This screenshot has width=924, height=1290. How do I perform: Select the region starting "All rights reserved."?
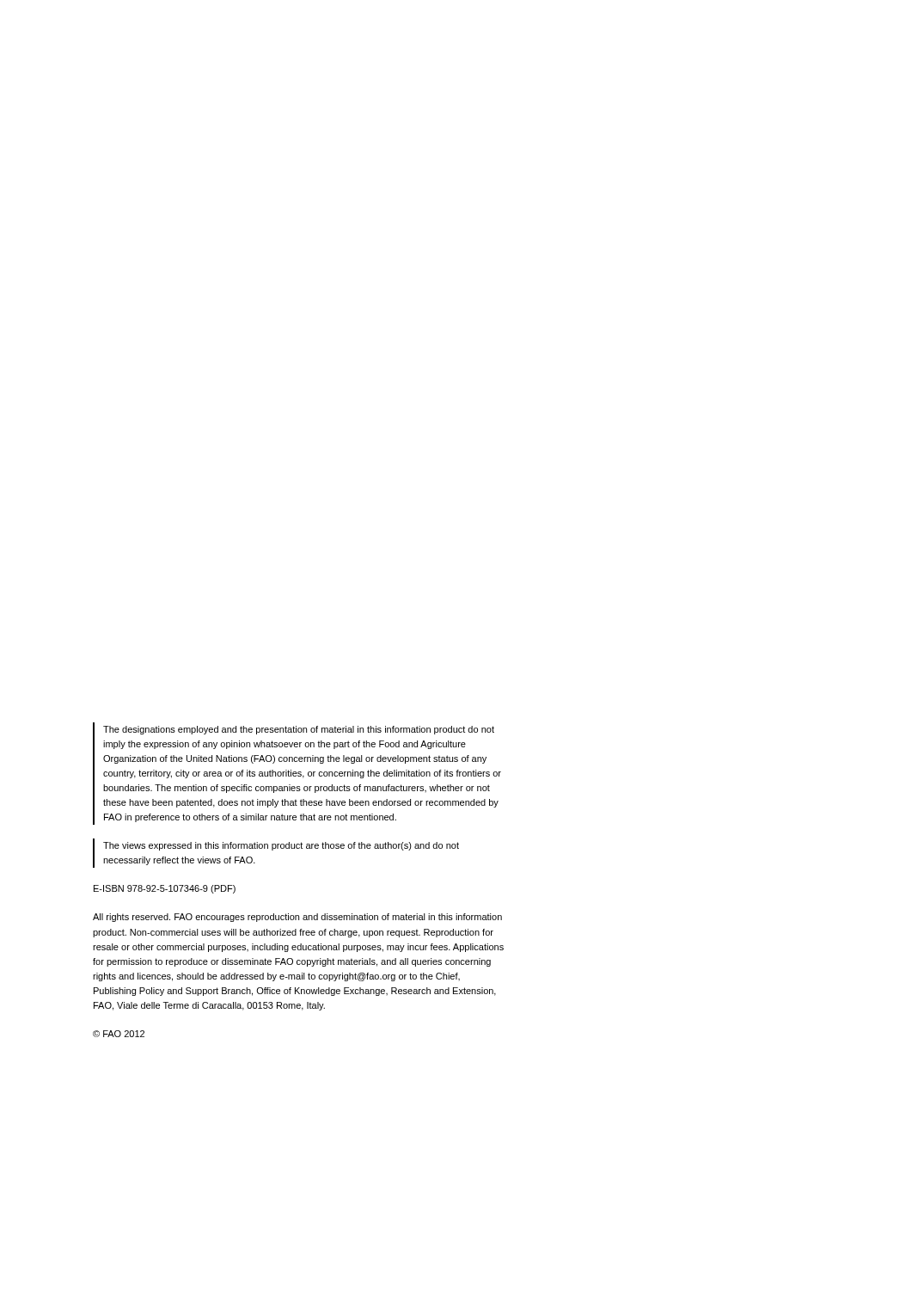coord(298,961)
